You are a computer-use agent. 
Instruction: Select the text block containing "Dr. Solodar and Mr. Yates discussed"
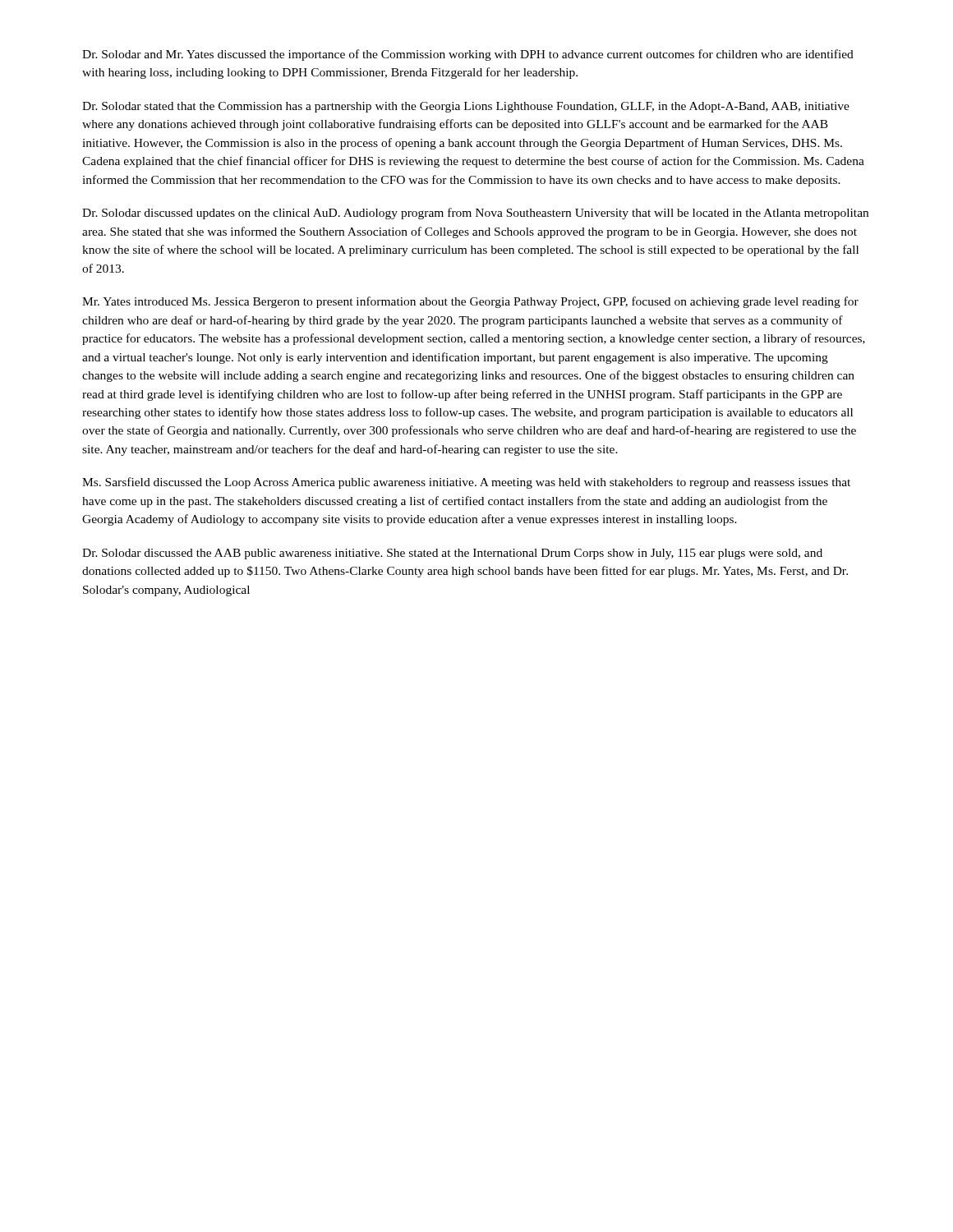(468, 63)
